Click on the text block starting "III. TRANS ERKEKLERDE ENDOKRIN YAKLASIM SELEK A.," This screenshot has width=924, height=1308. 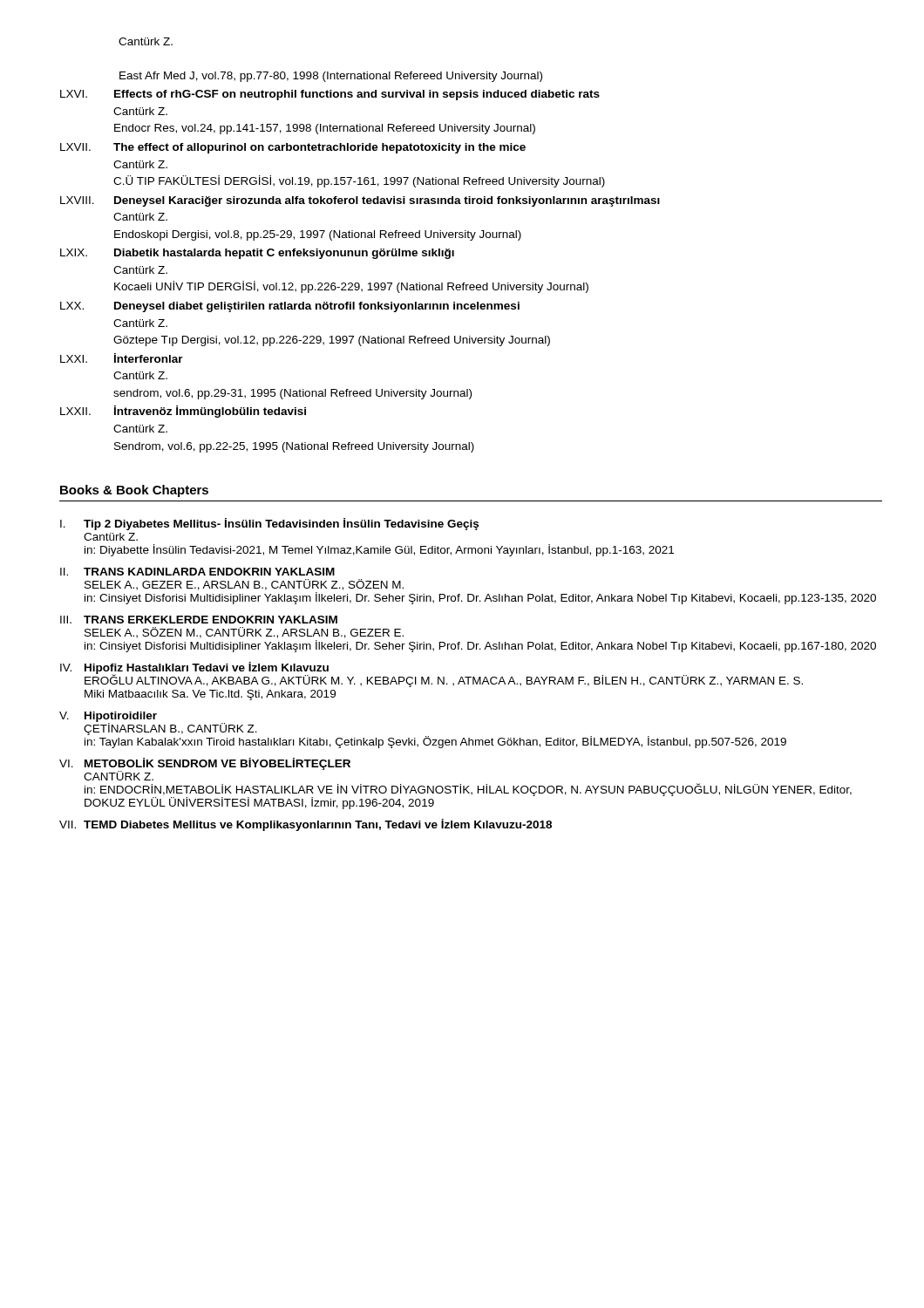[x=471, y=633]
